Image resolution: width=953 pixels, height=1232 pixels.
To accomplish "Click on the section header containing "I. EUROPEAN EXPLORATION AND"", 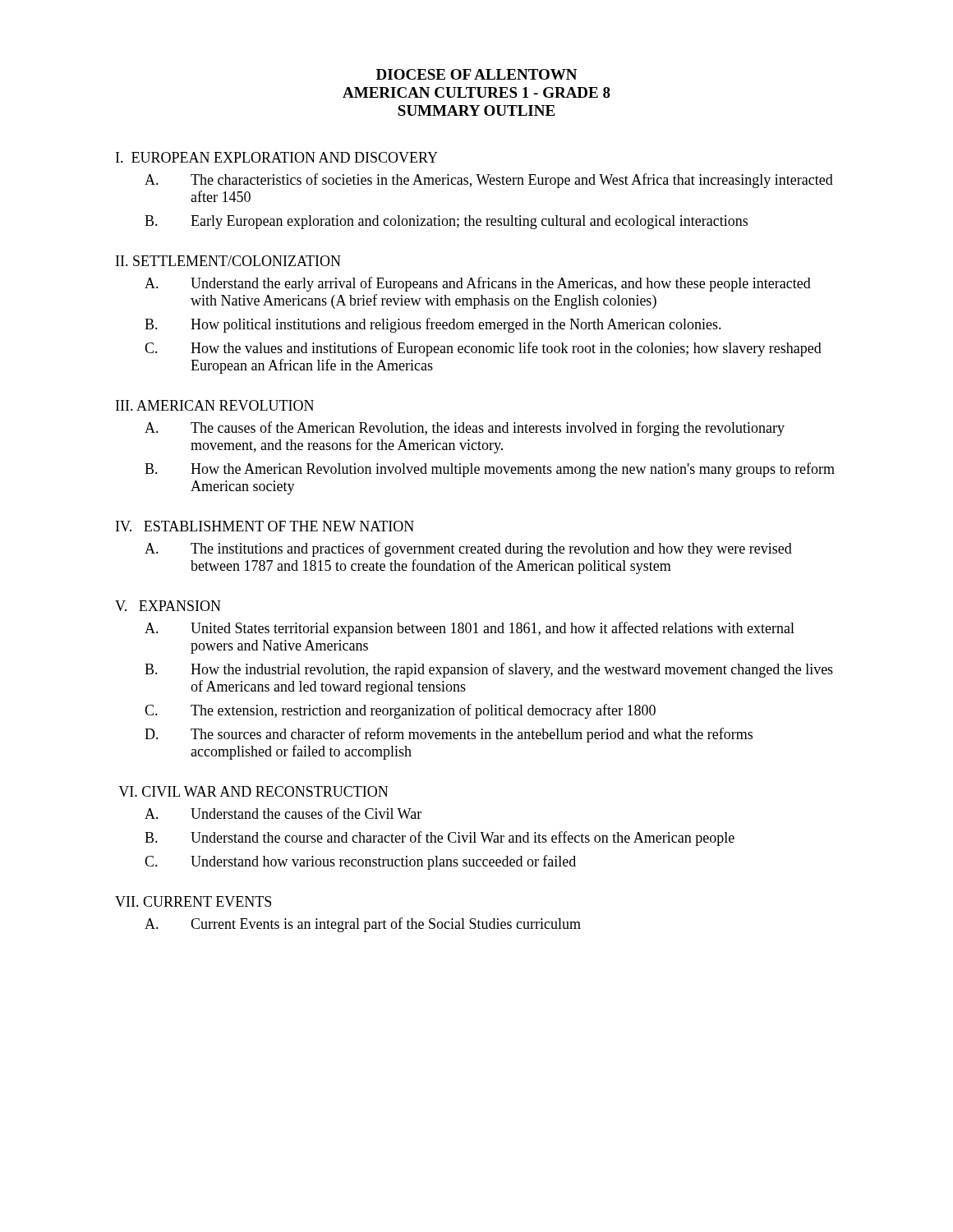I will pyautogui.click(x=276, y=158).
